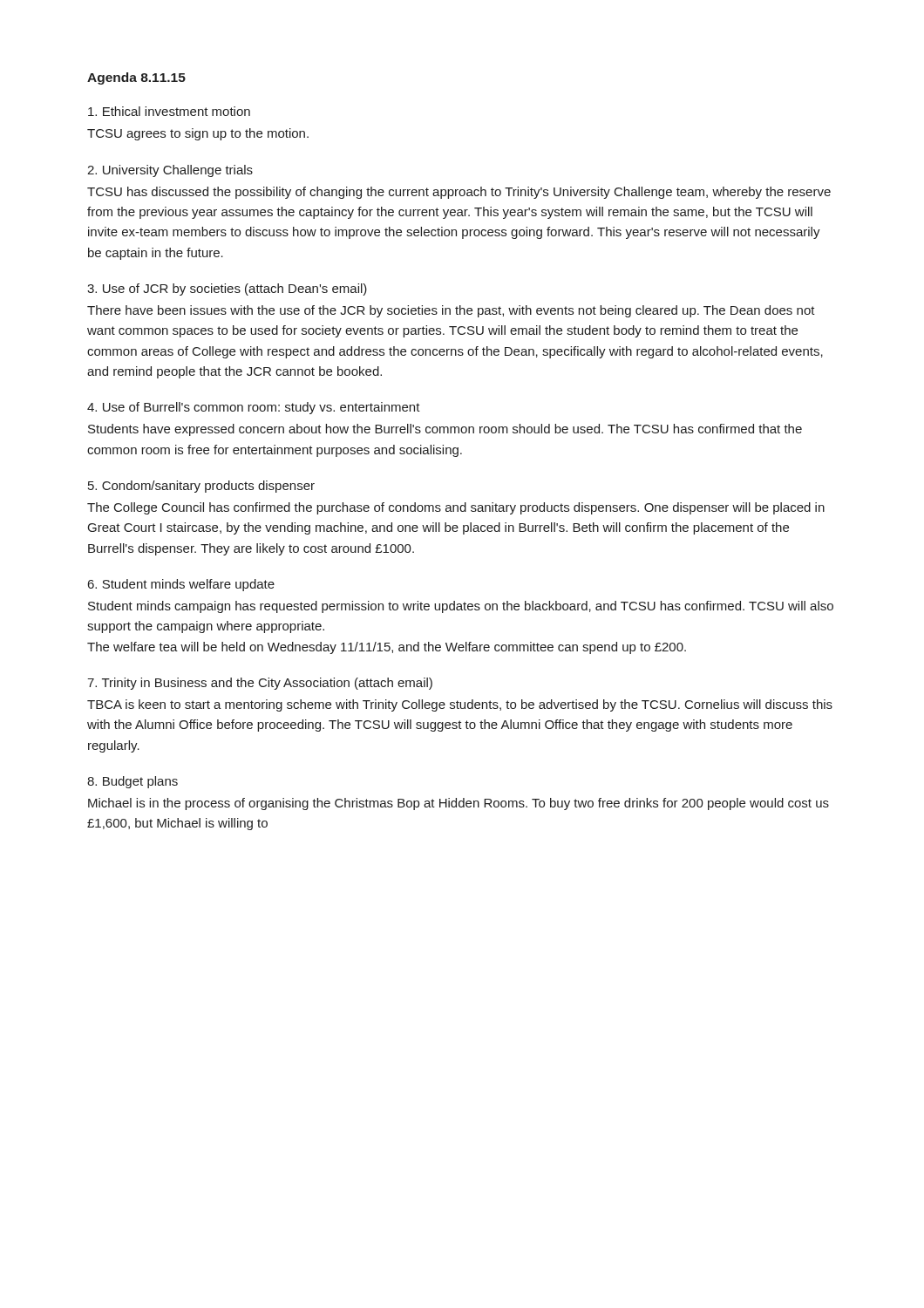The image size is (924, 1308).
Task: Select the text starting "TBCA is keen to start a mentoring"
Action: (x=460, y=724)
